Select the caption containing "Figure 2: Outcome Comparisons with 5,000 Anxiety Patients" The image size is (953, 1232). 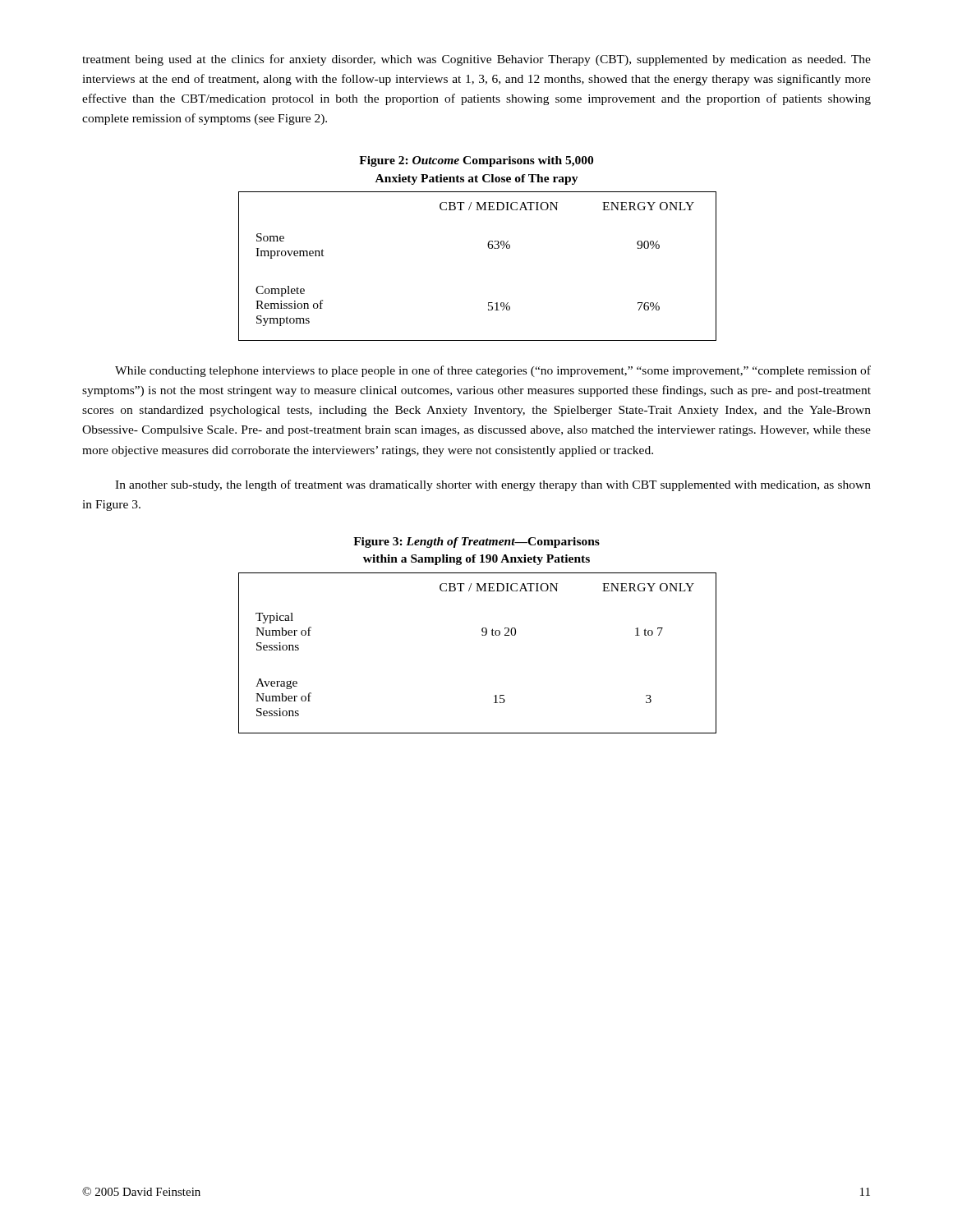pos(476,169)
